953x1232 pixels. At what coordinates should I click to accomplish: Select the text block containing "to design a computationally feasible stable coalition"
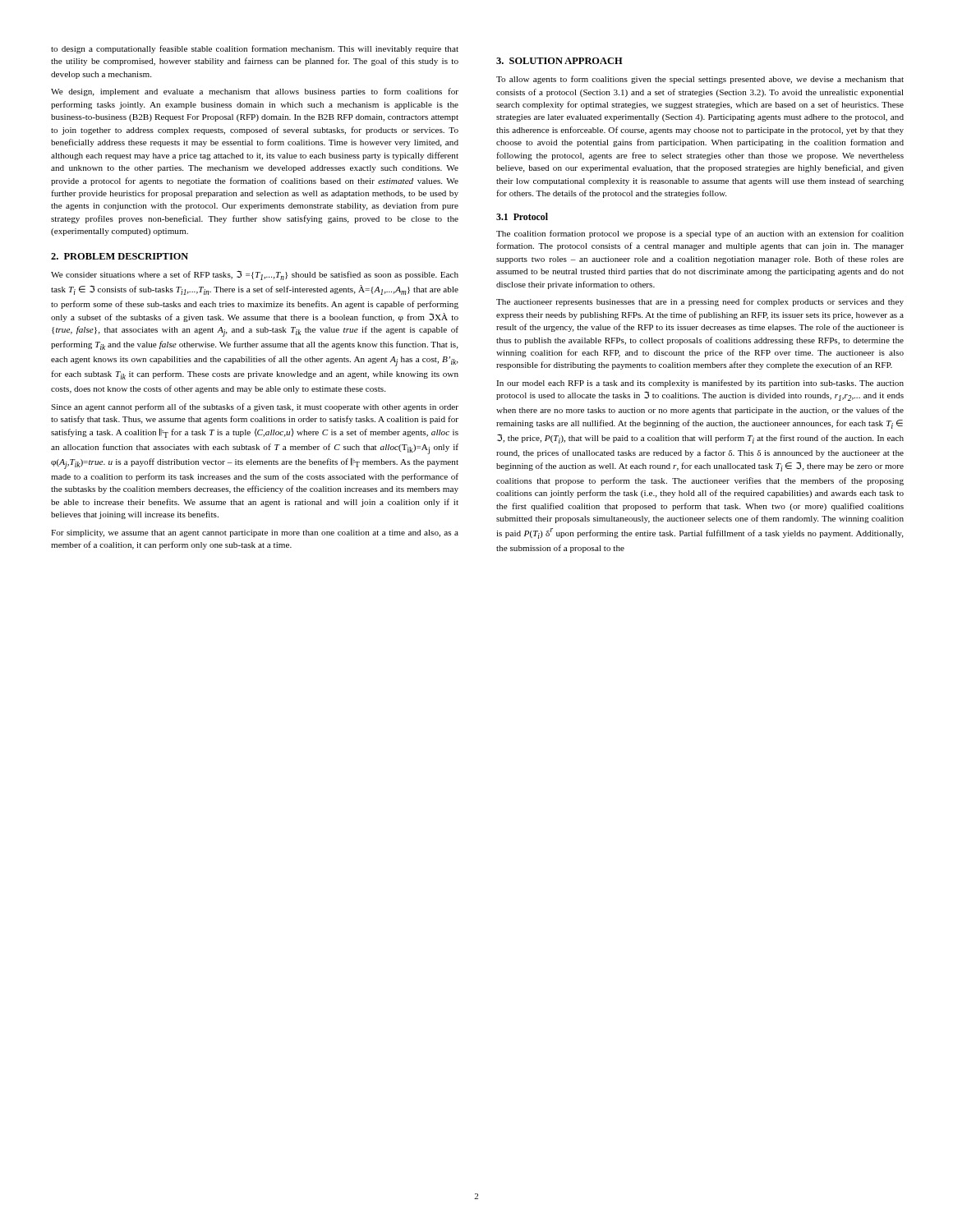[x=255, y=140]
